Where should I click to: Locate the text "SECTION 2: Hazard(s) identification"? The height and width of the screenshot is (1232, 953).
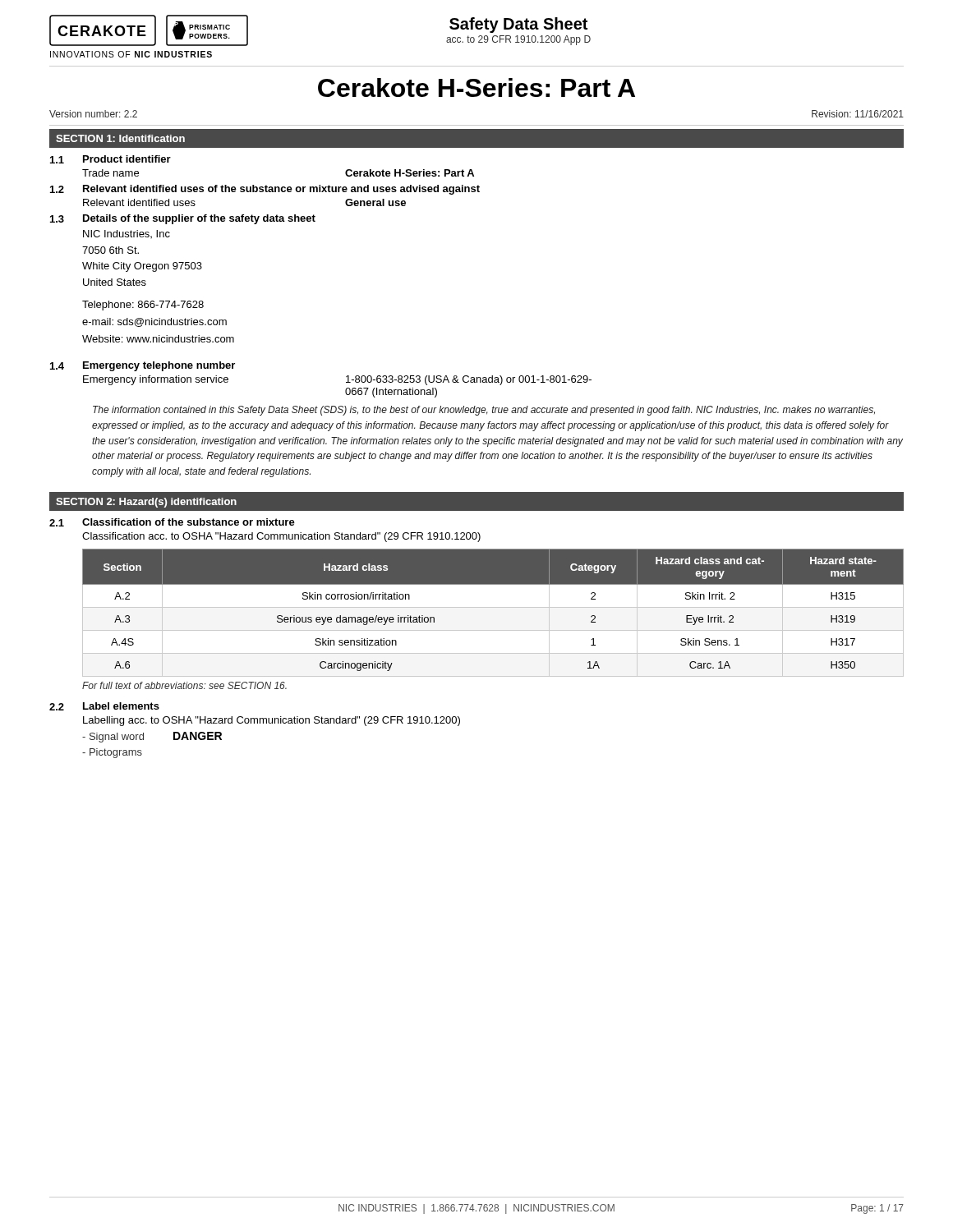point(146,502)
